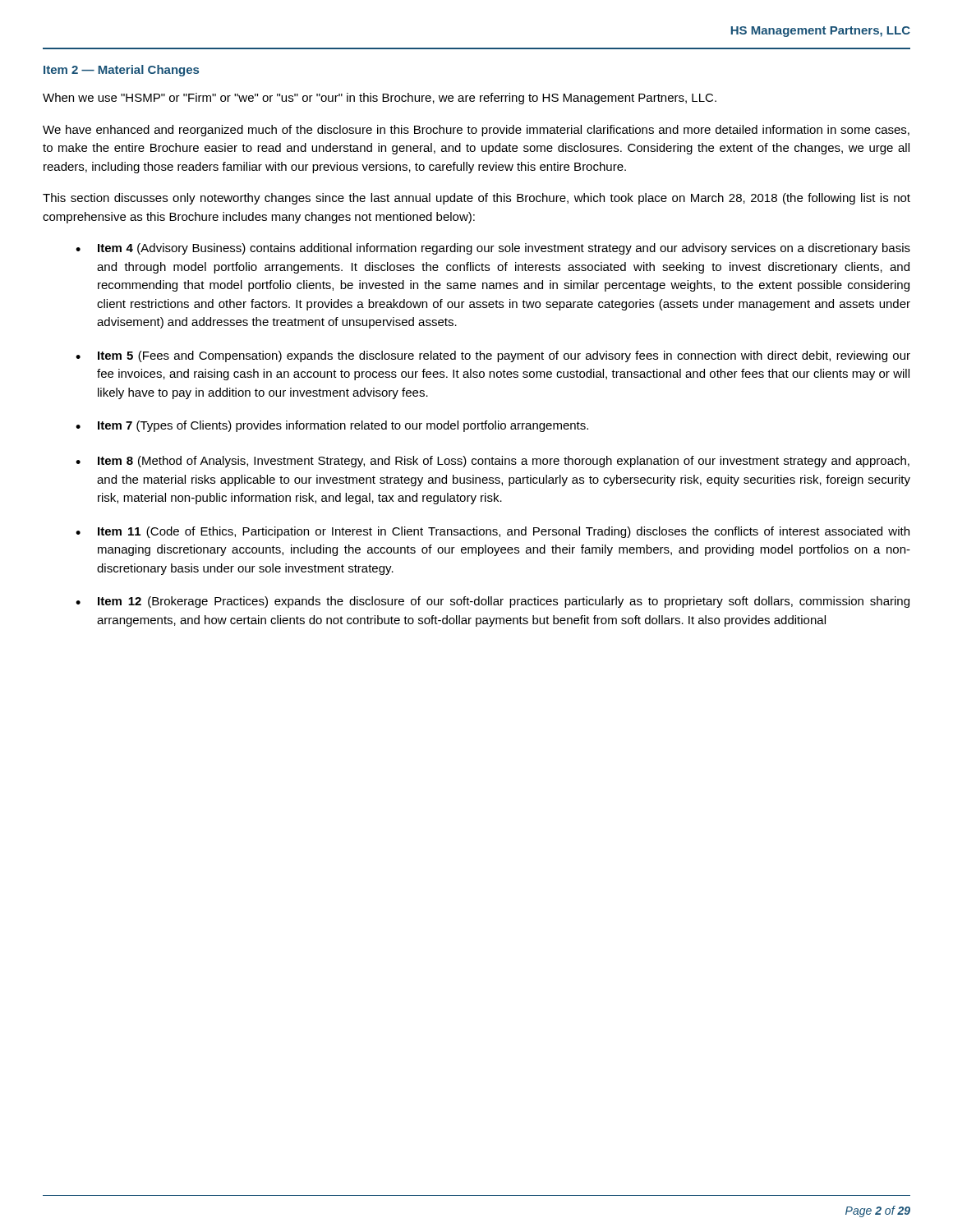
Task: Click on the list item that reads "• Item 7 (Types of Clients)"
Action: pos(493,427)
